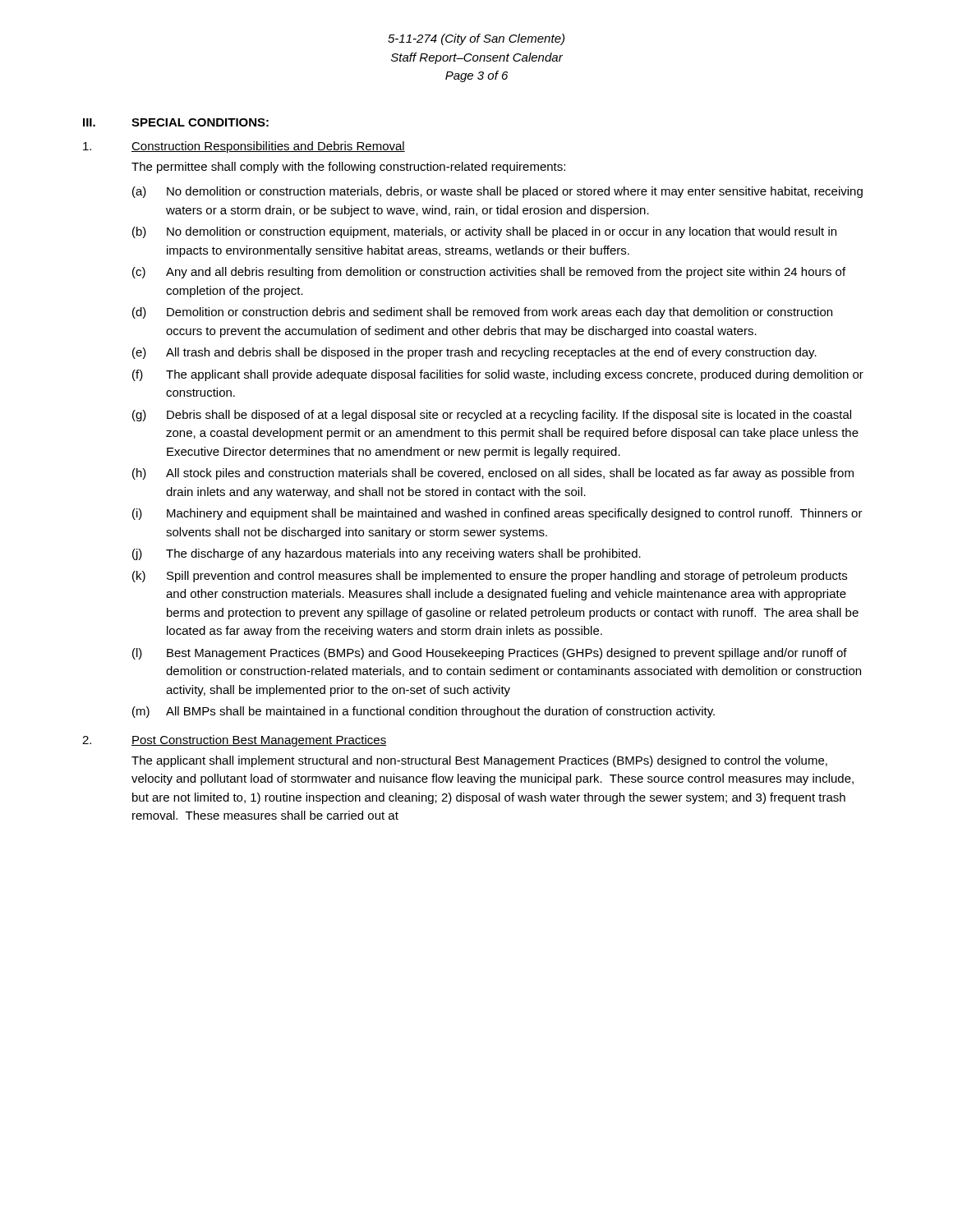
Task: Find the list item that reads "(m) All BMPs shall be maintained"
Action: tap(501, 711)
